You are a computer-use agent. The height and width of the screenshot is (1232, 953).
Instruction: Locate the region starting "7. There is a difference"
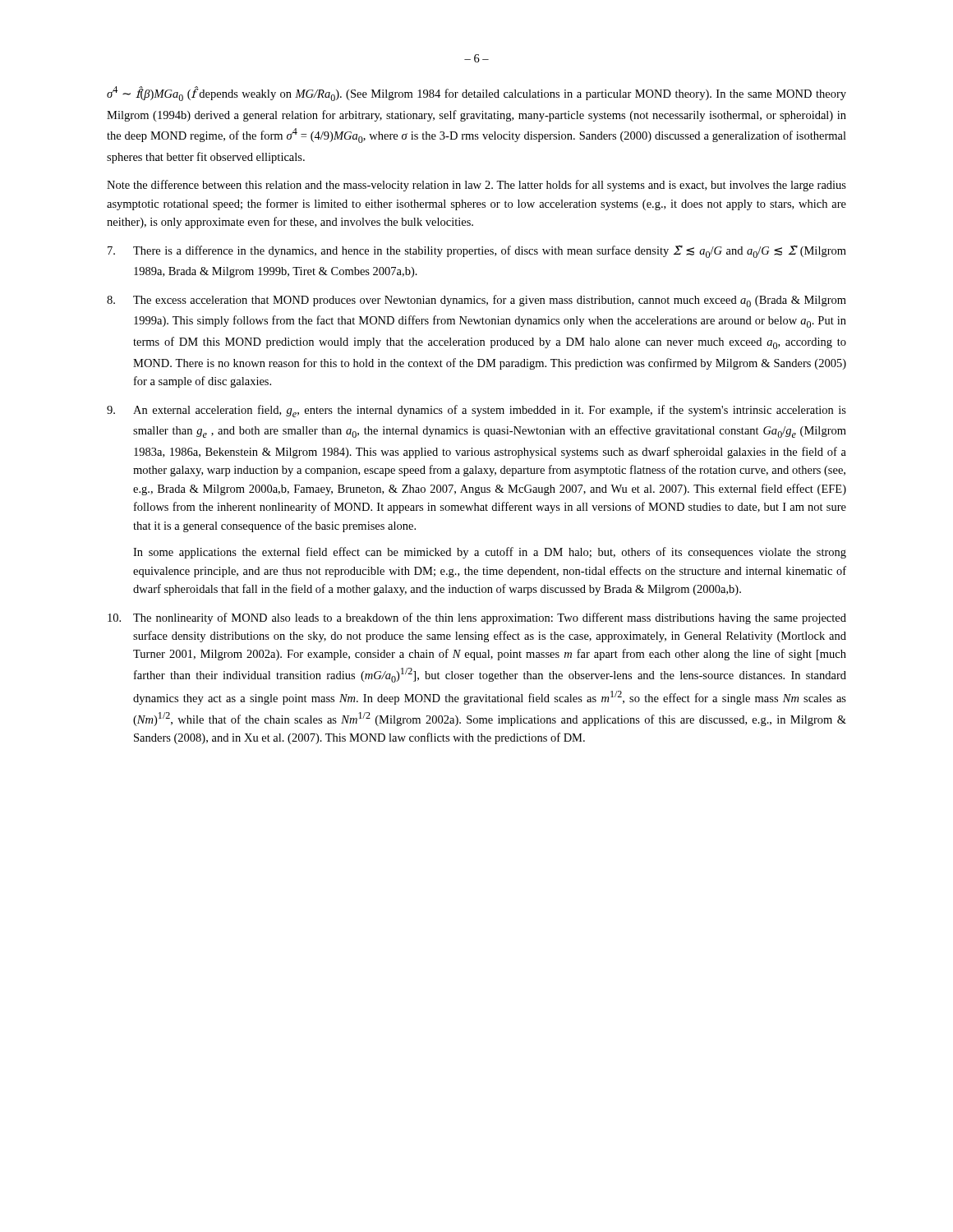tap(476, 261)
